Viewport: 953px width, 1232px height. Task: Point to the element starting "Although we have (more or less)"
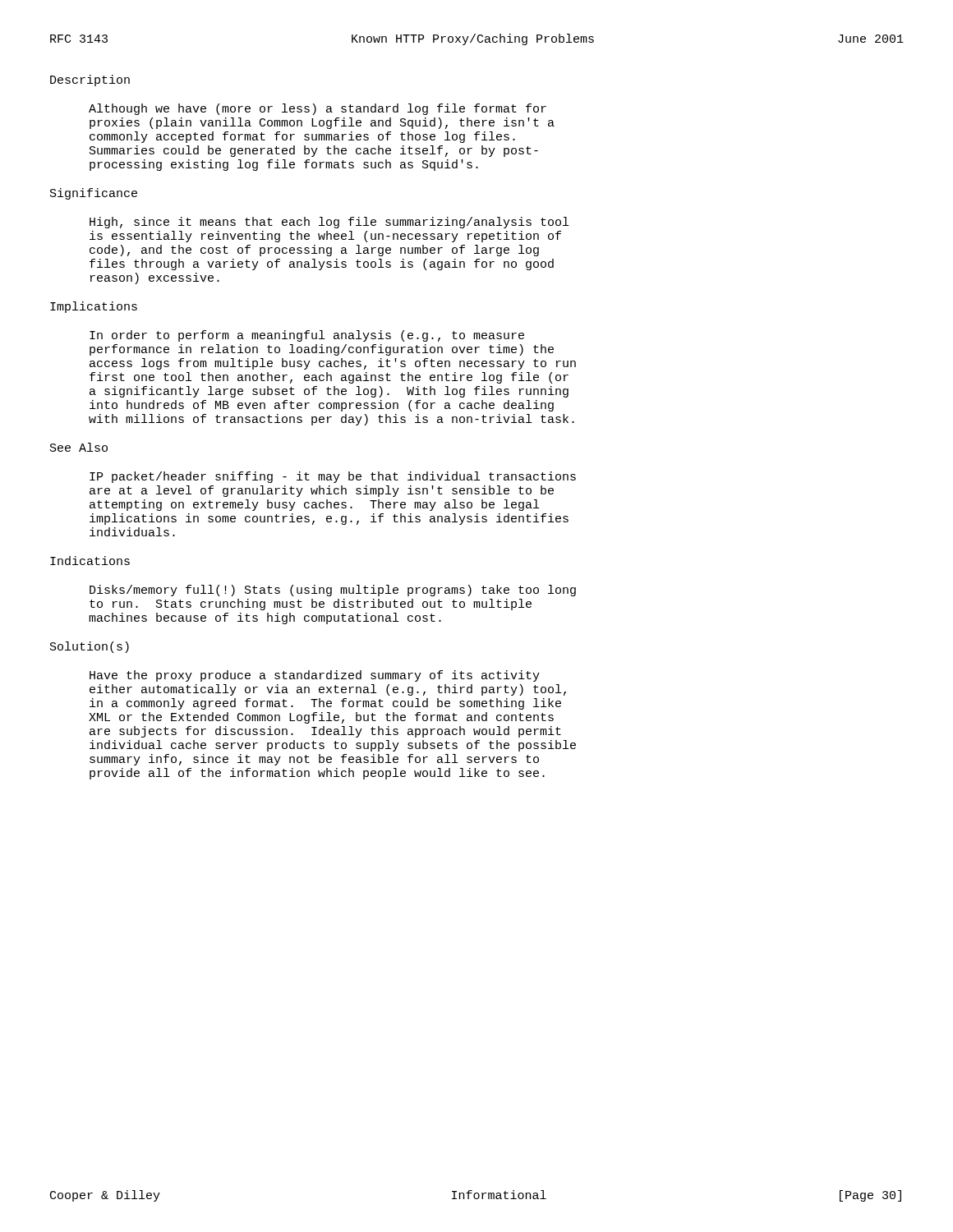coord(322,138)
